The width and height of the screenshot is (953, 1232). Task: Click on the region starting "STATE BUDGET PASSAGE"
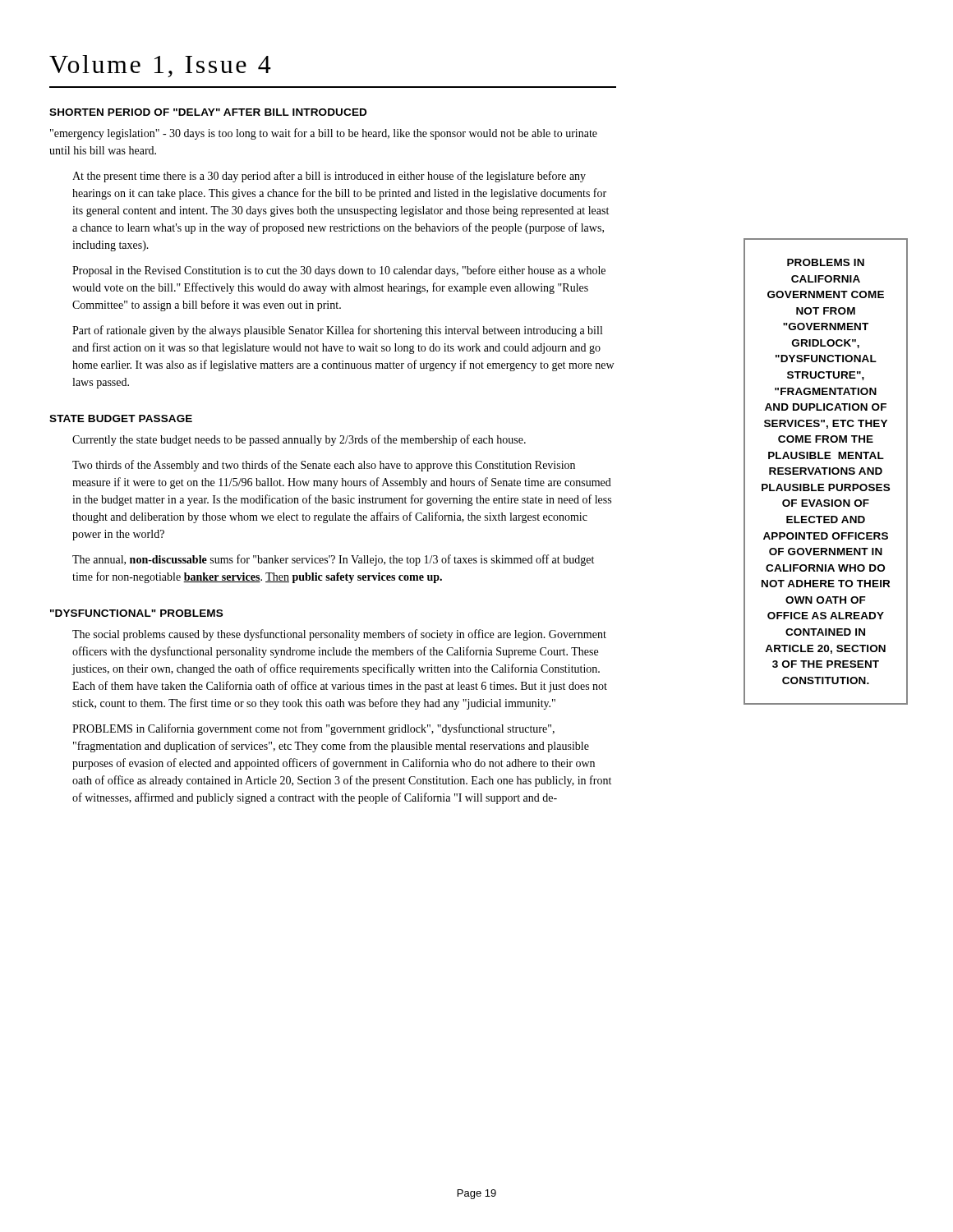(x=121, y=418)
